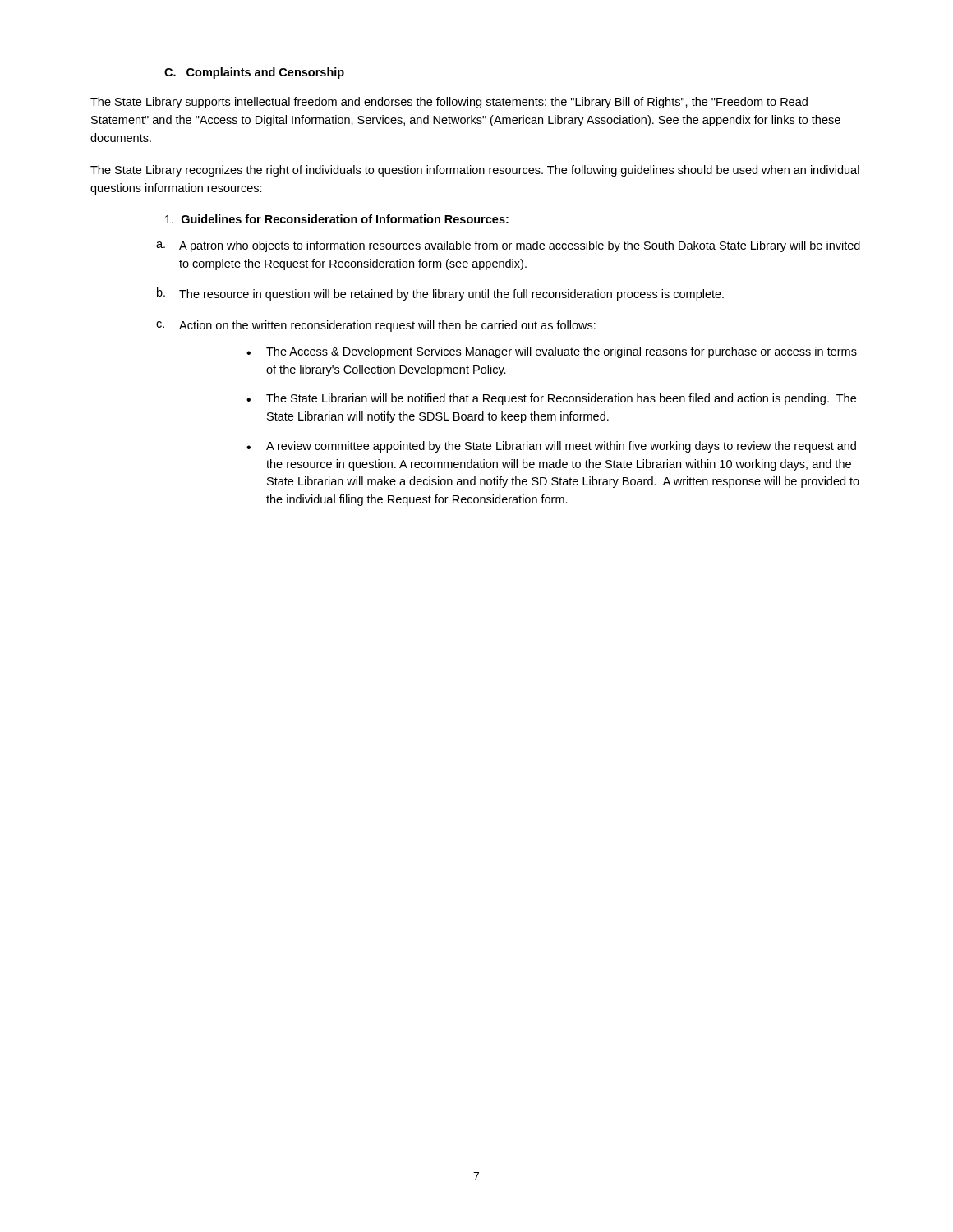Find the block on this page that starts "a. A patron who"

pyautogui.click(x=509, y=255)
